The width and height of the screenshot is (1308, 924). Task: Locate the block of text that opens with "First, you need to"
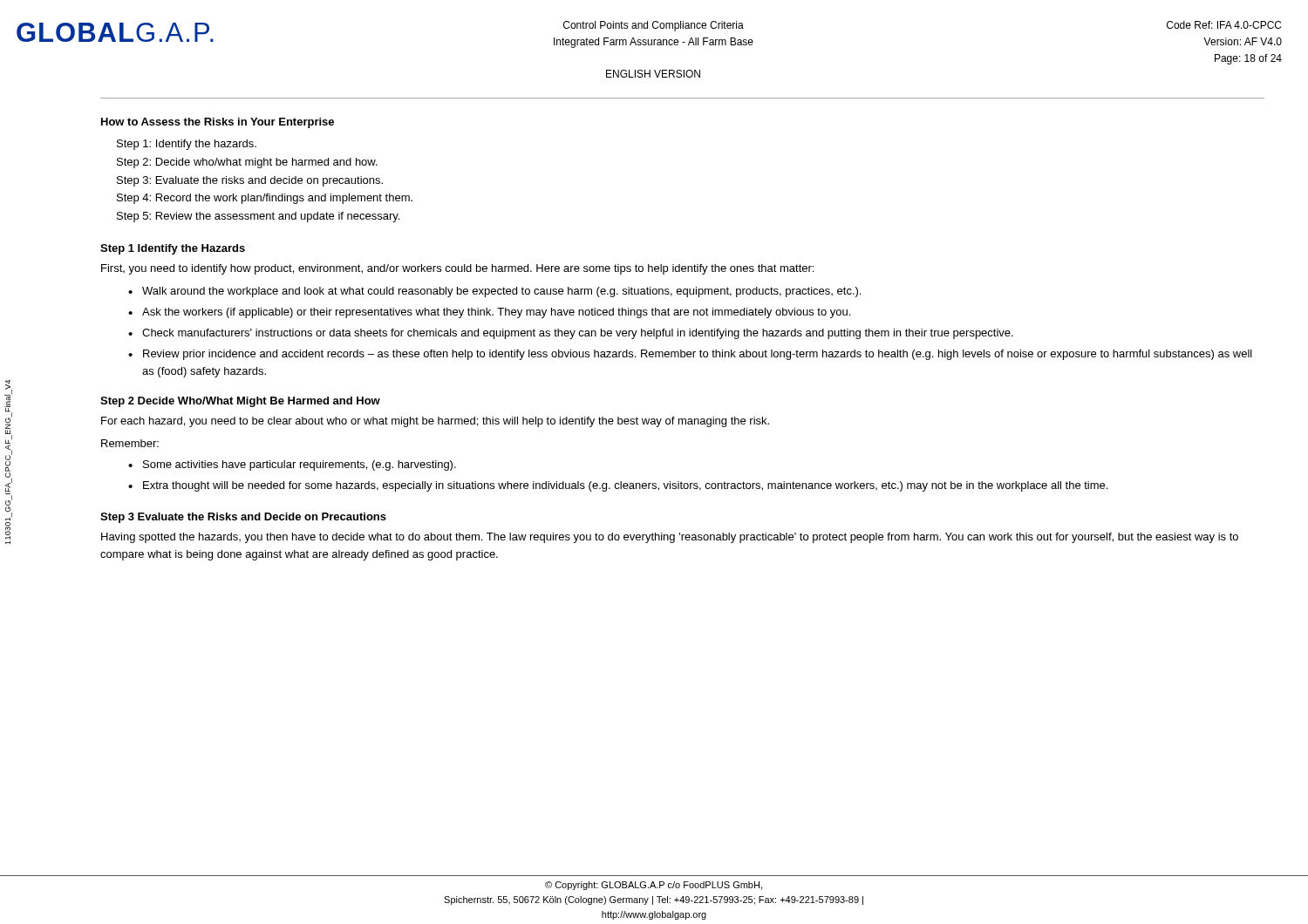(x=458, y=268)
